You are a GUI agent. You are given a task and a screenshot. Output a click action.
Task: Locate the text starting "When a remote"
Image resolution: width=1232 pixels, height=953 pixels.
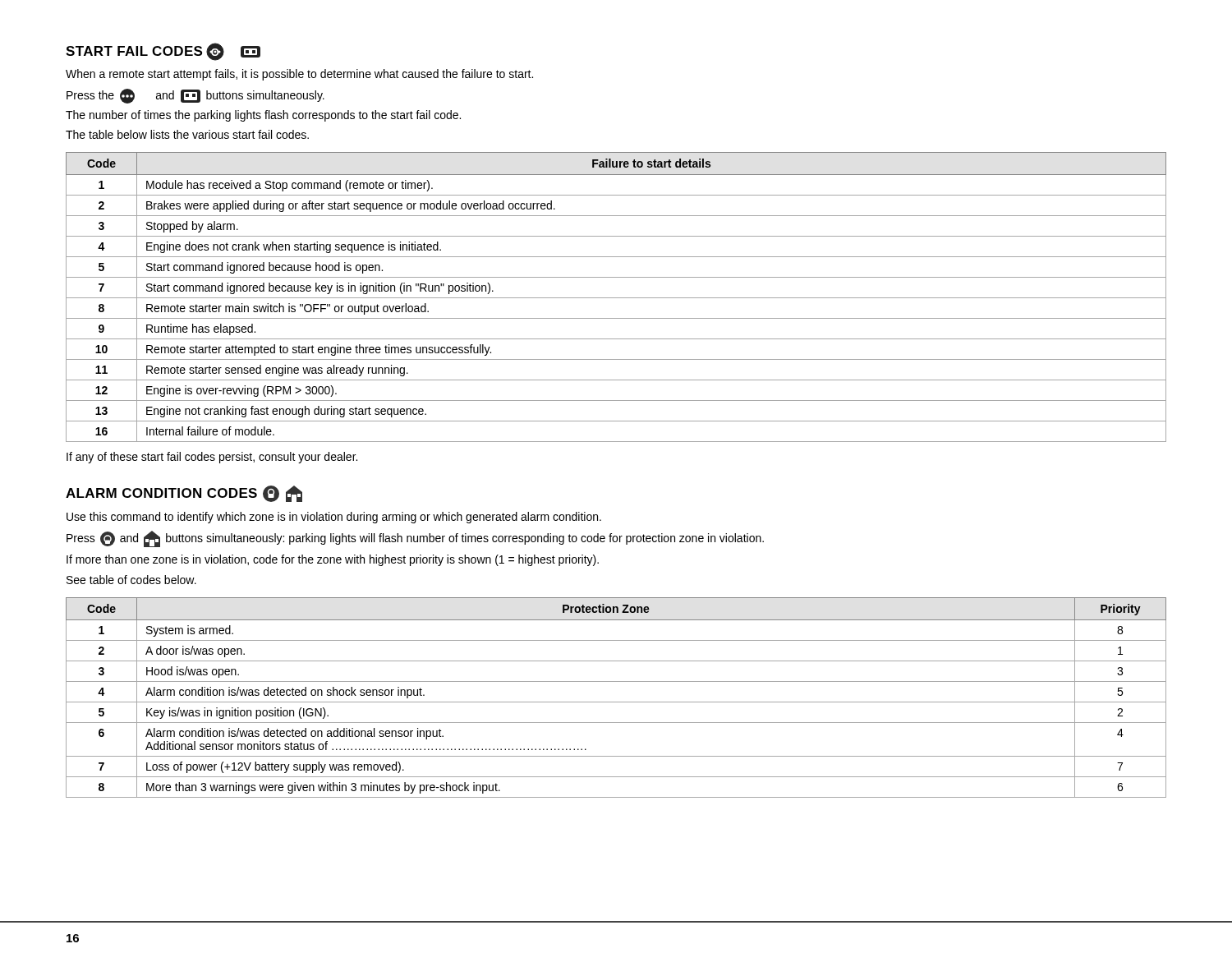tap(300, 74)
